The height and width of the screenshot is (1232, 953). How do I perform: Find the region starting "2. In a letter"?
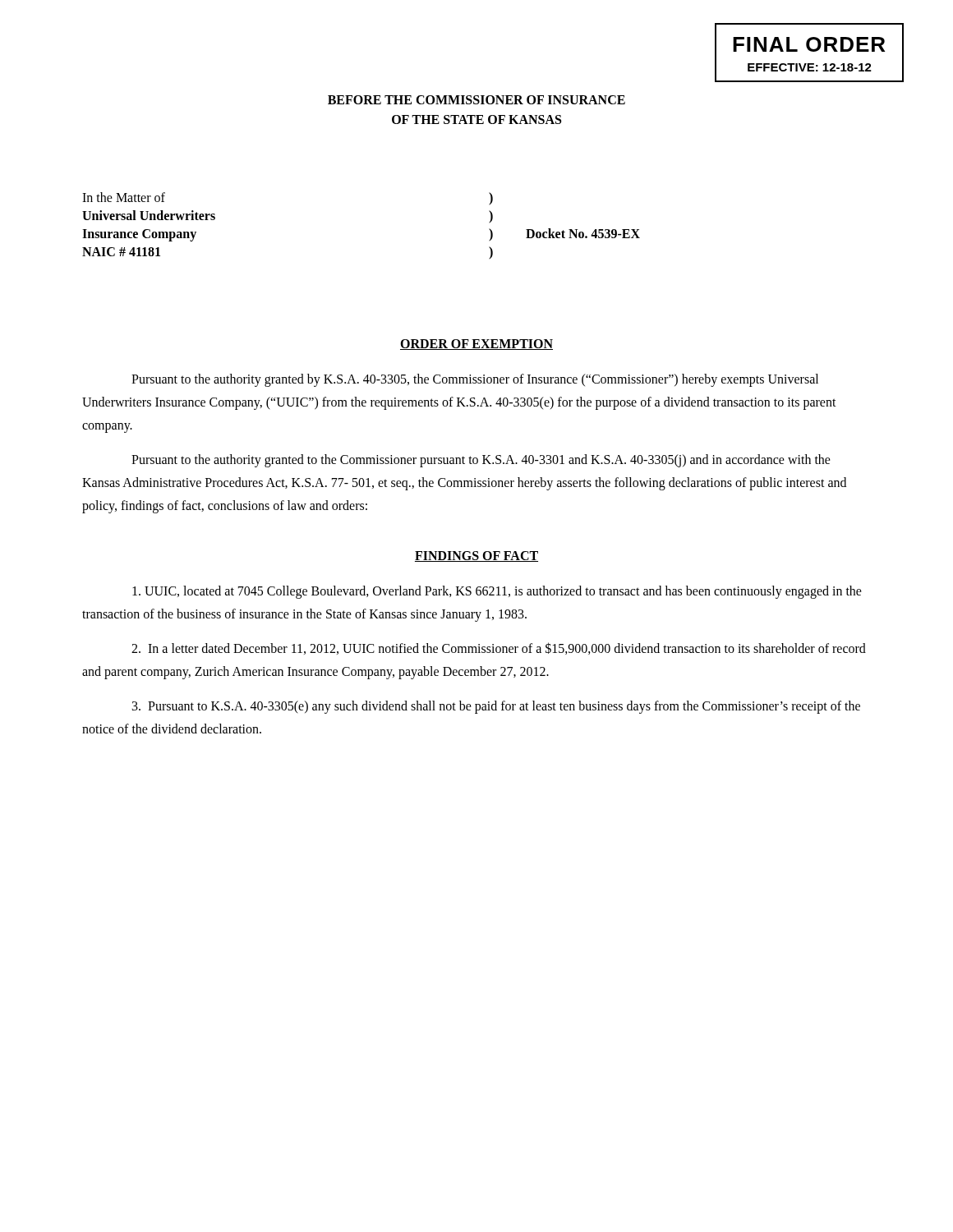(x=474, y=660)
